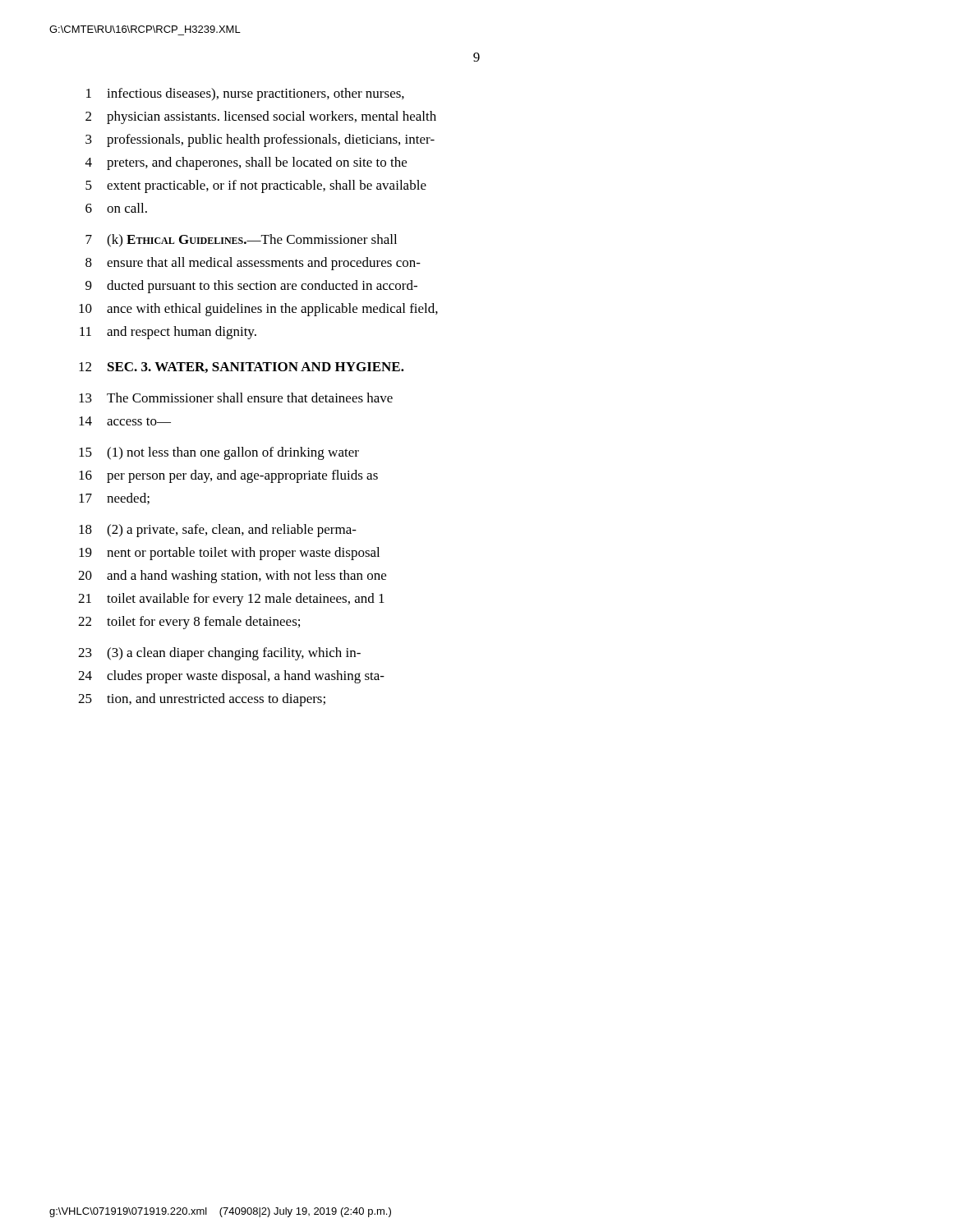953x1232 pixels.
Task: Find the element starting "23 (3) a clean"
Action: 219,654
